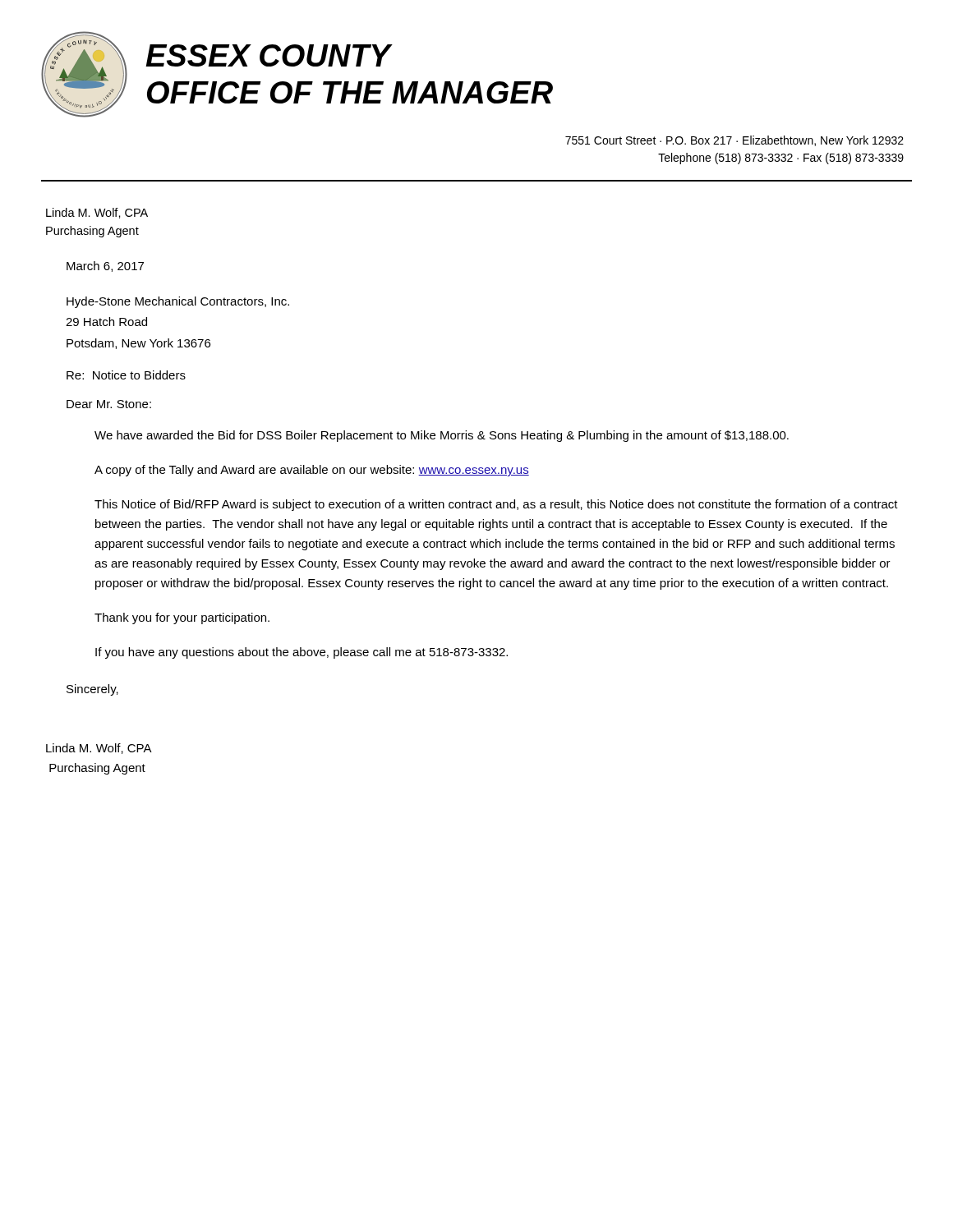Select the text block that reads "If you have"
The height and width of the screenshot is (1232, 953).
(x=302, y=652)
